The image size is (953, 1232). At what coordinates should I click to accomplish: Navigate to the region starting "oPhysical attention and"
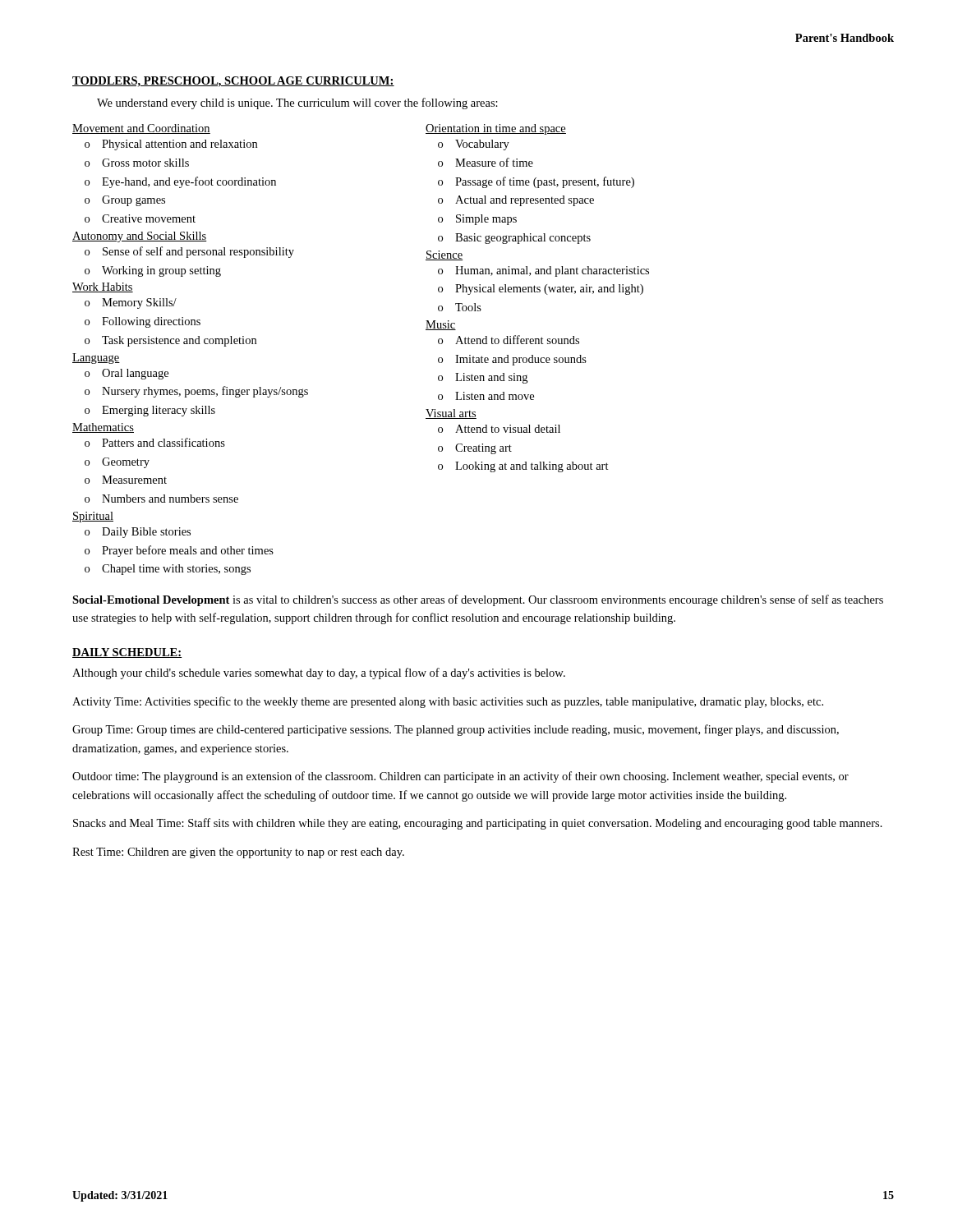point(249,144)
